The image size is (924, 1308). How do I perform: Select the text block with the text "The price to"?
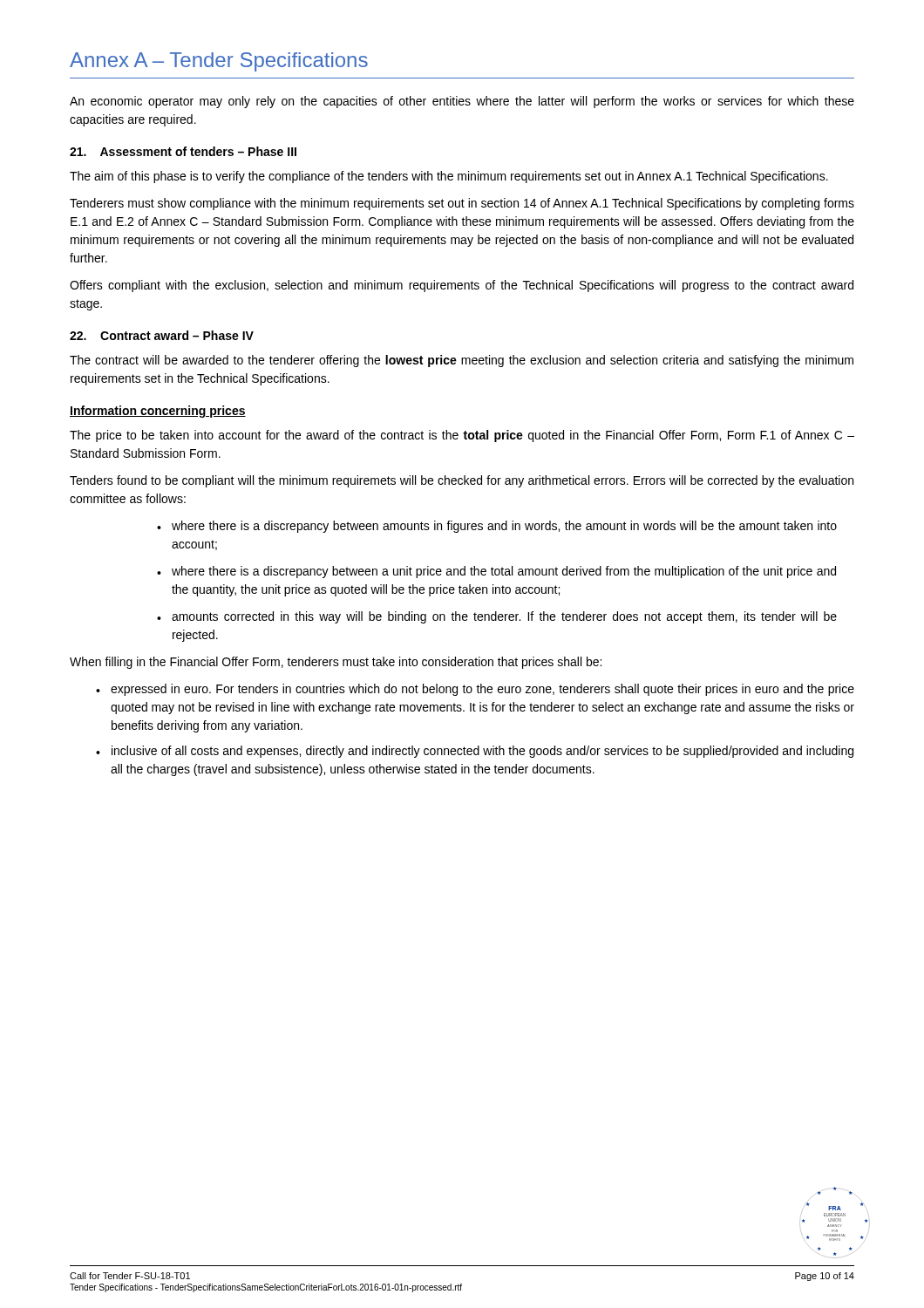click(x=462, y=444)
